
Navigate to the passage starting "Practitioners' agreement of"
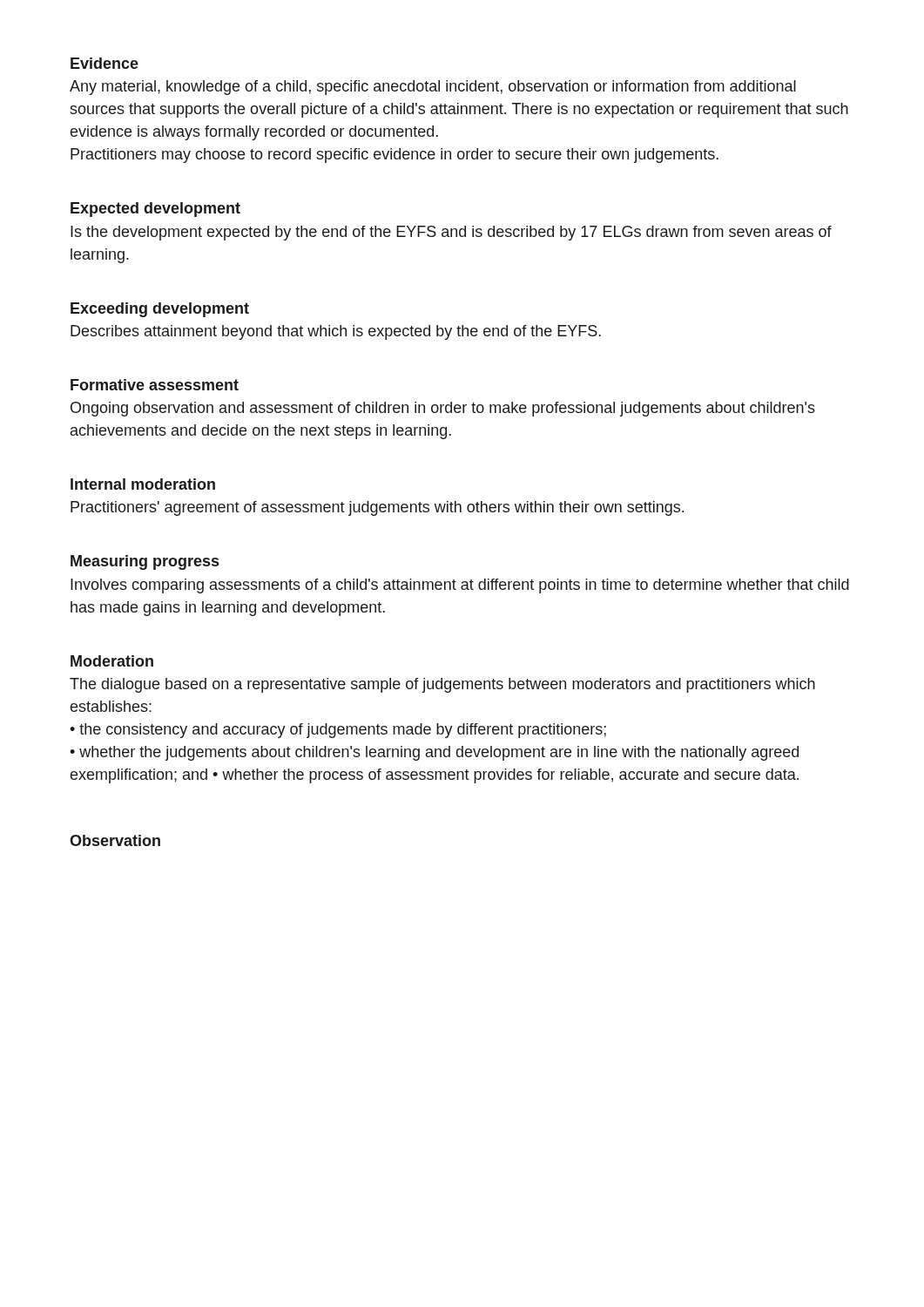pos(377,507)
